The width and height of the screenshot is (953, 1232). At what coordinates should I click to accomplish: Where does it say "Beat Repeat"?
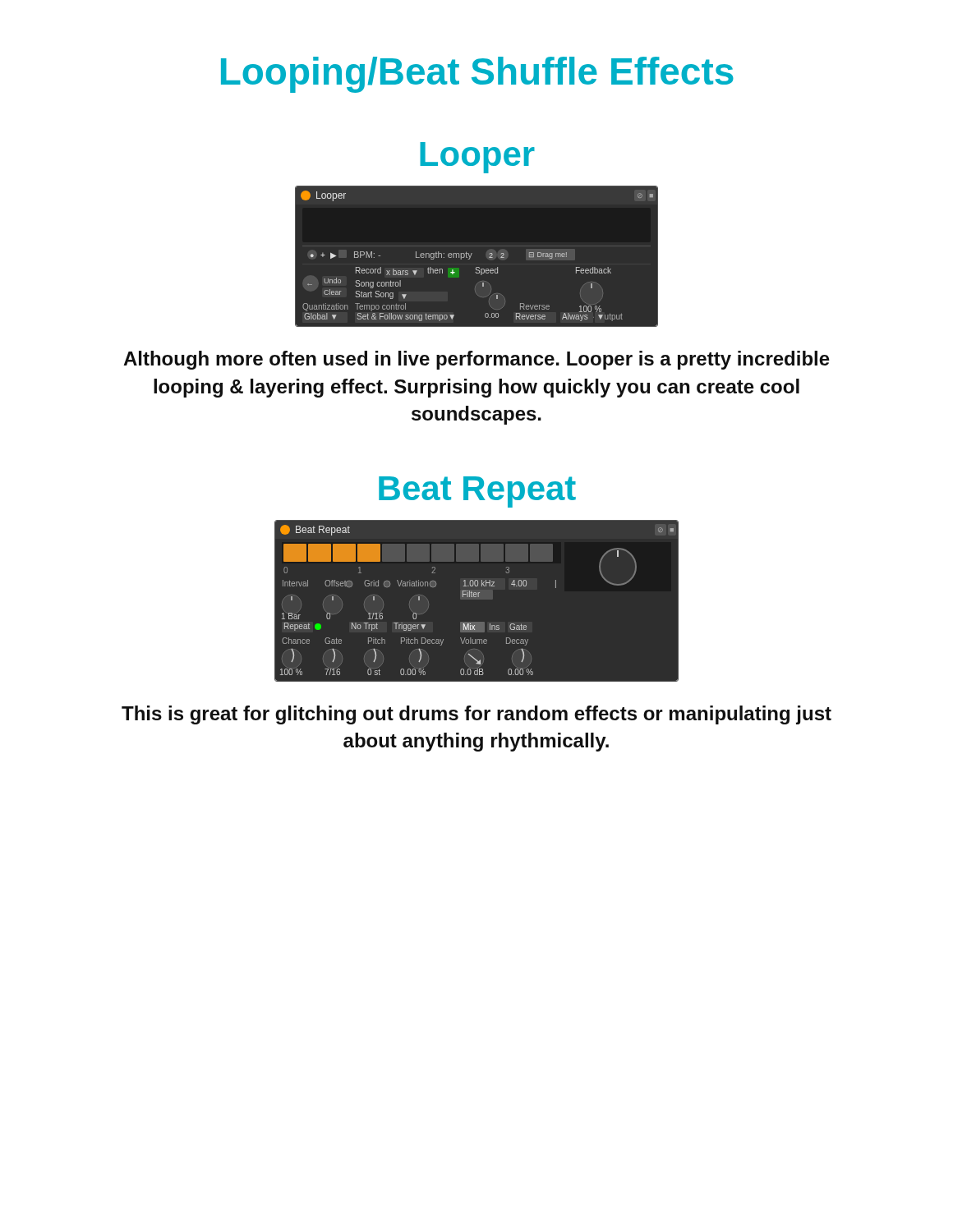[x=476, y=488]
